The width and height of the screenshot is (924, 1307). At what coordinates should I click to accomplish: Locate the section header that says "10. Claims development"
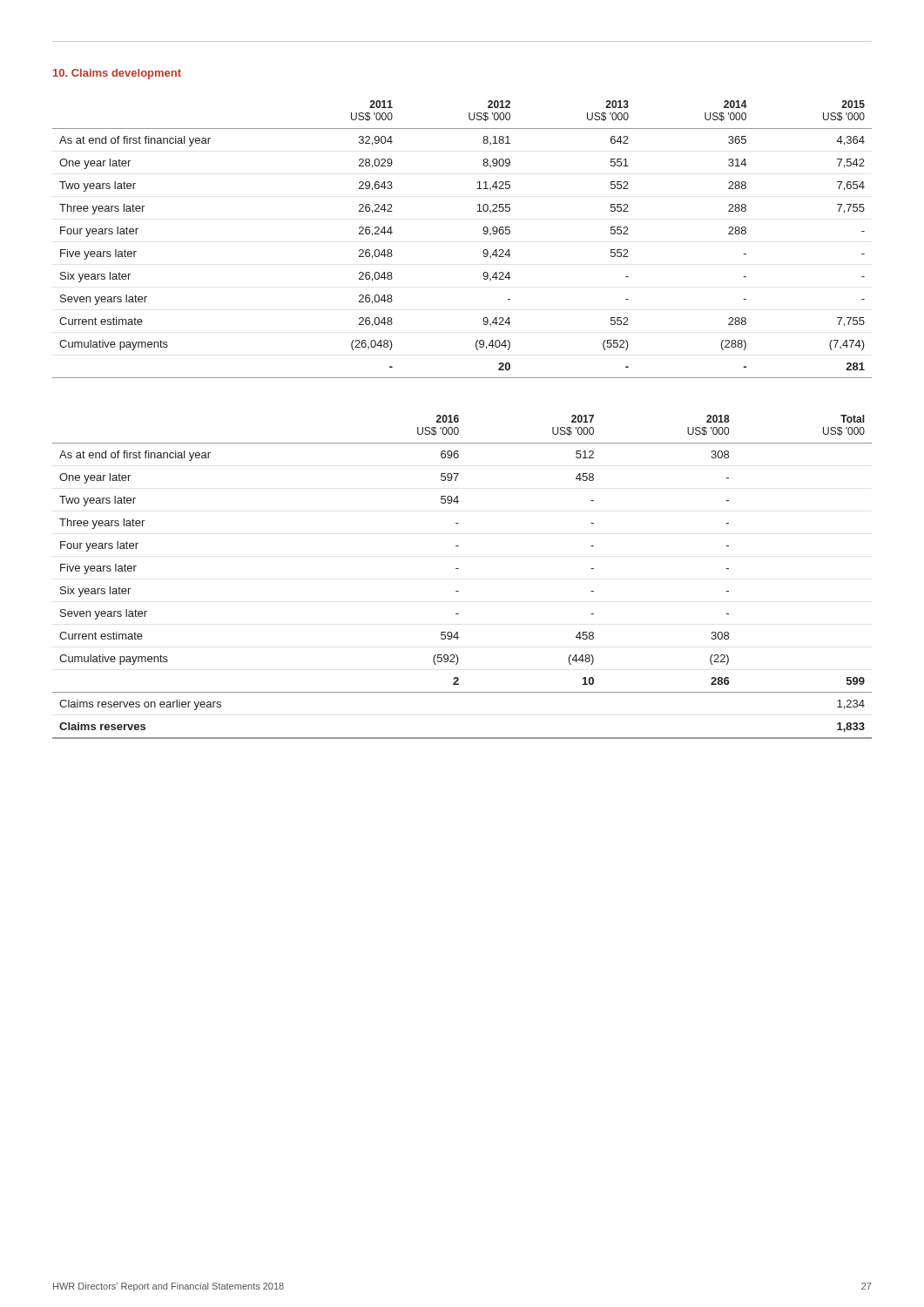pyautogui.click(x=117, y=72)
